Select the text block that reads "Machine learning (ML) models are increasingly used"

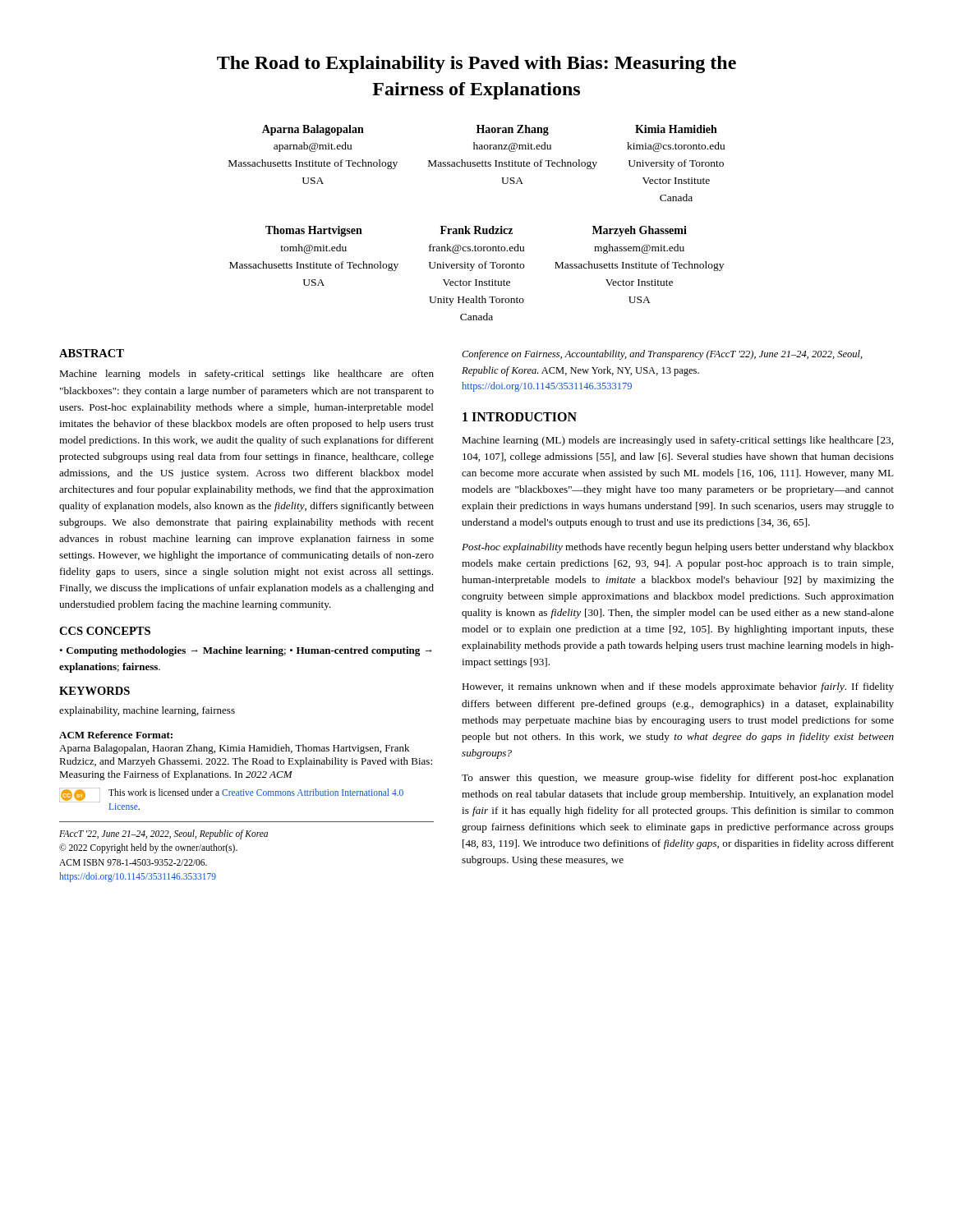pyautogui.click(x=678, y=481)
